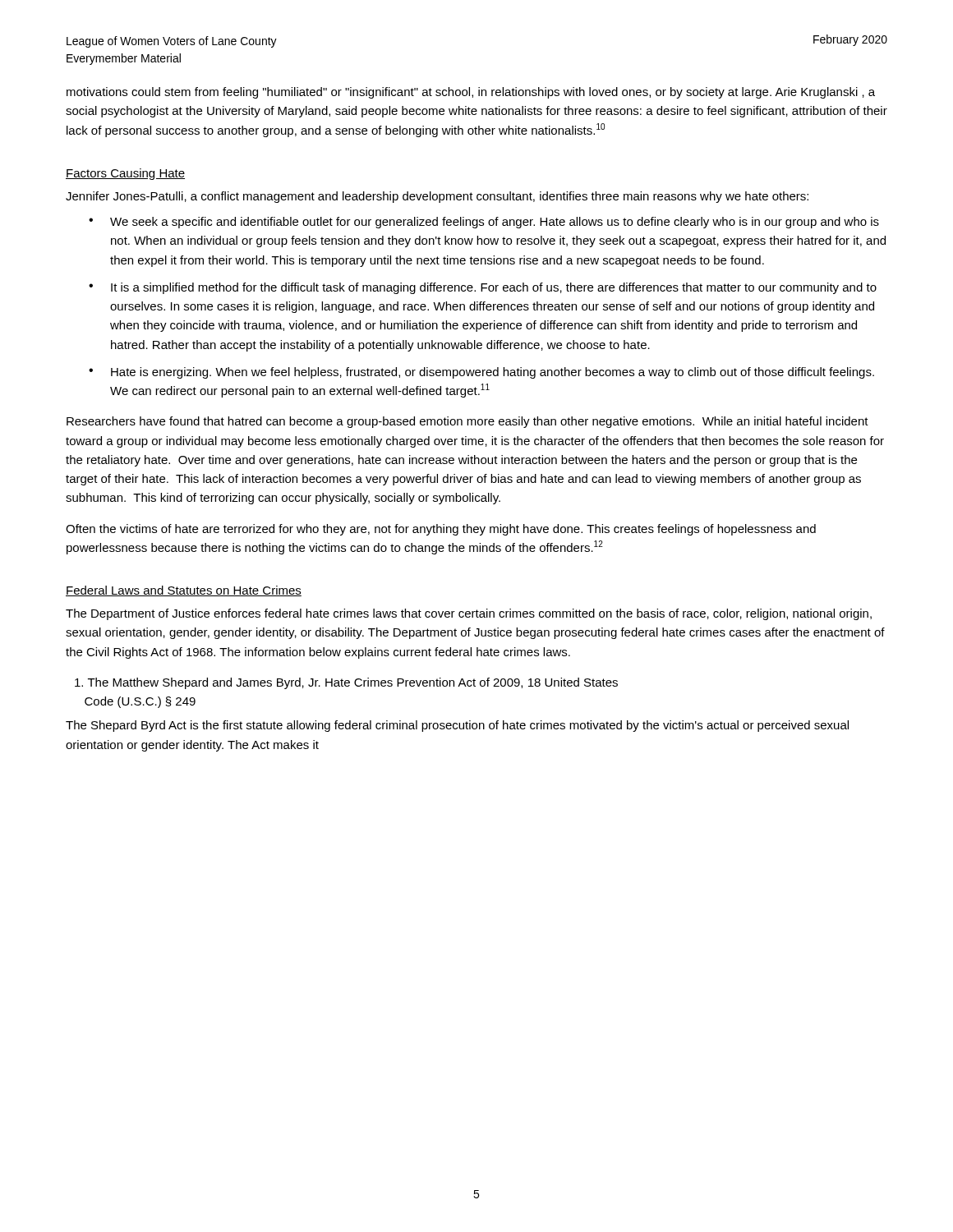Point to the element starting "• It is a simplified method"
Image resolution: width=953 pixels, height=1232 pixels.
pos(488,316)
